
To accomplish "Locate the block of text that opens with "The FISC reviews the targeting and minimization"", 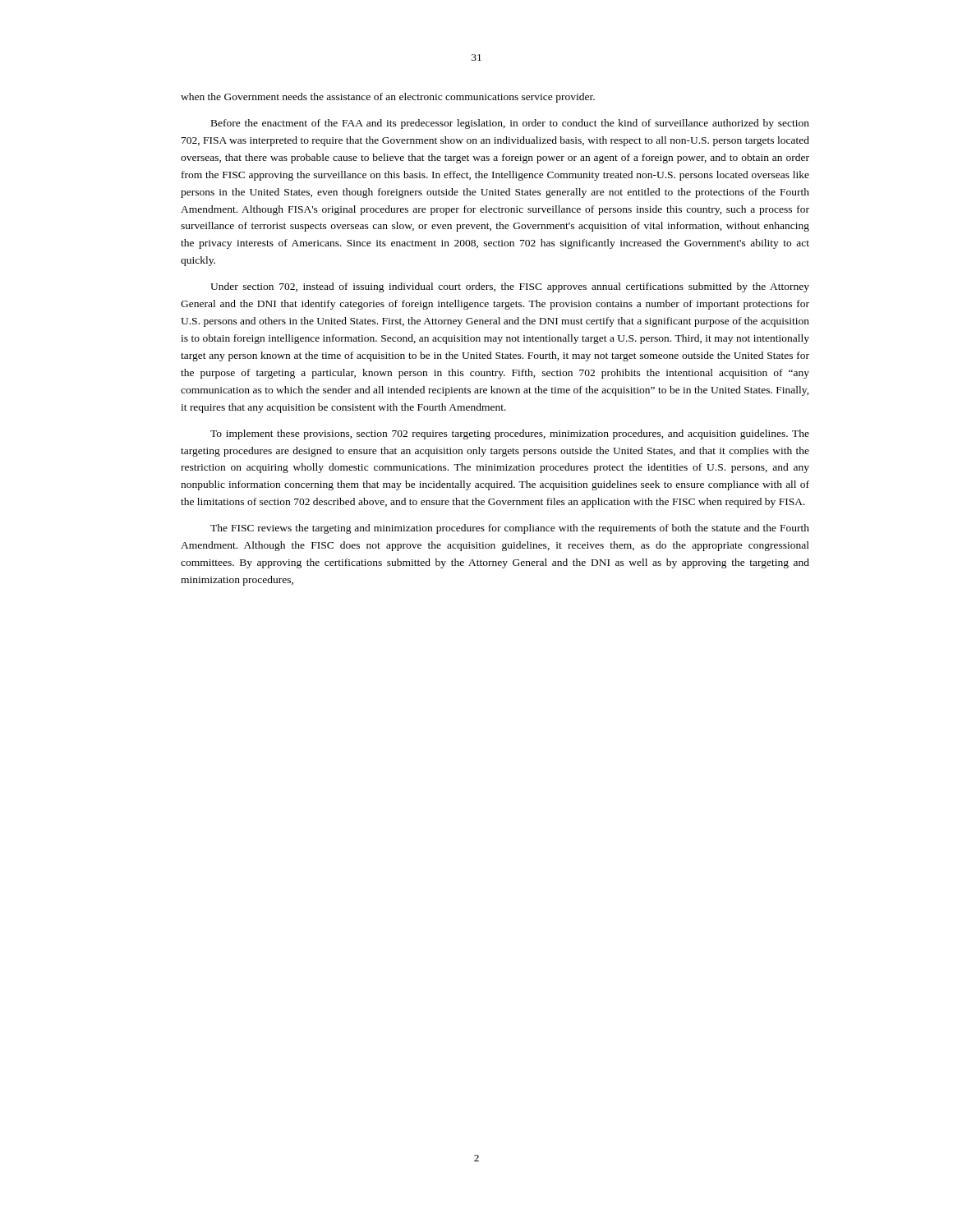I will [x=495, y=554].
